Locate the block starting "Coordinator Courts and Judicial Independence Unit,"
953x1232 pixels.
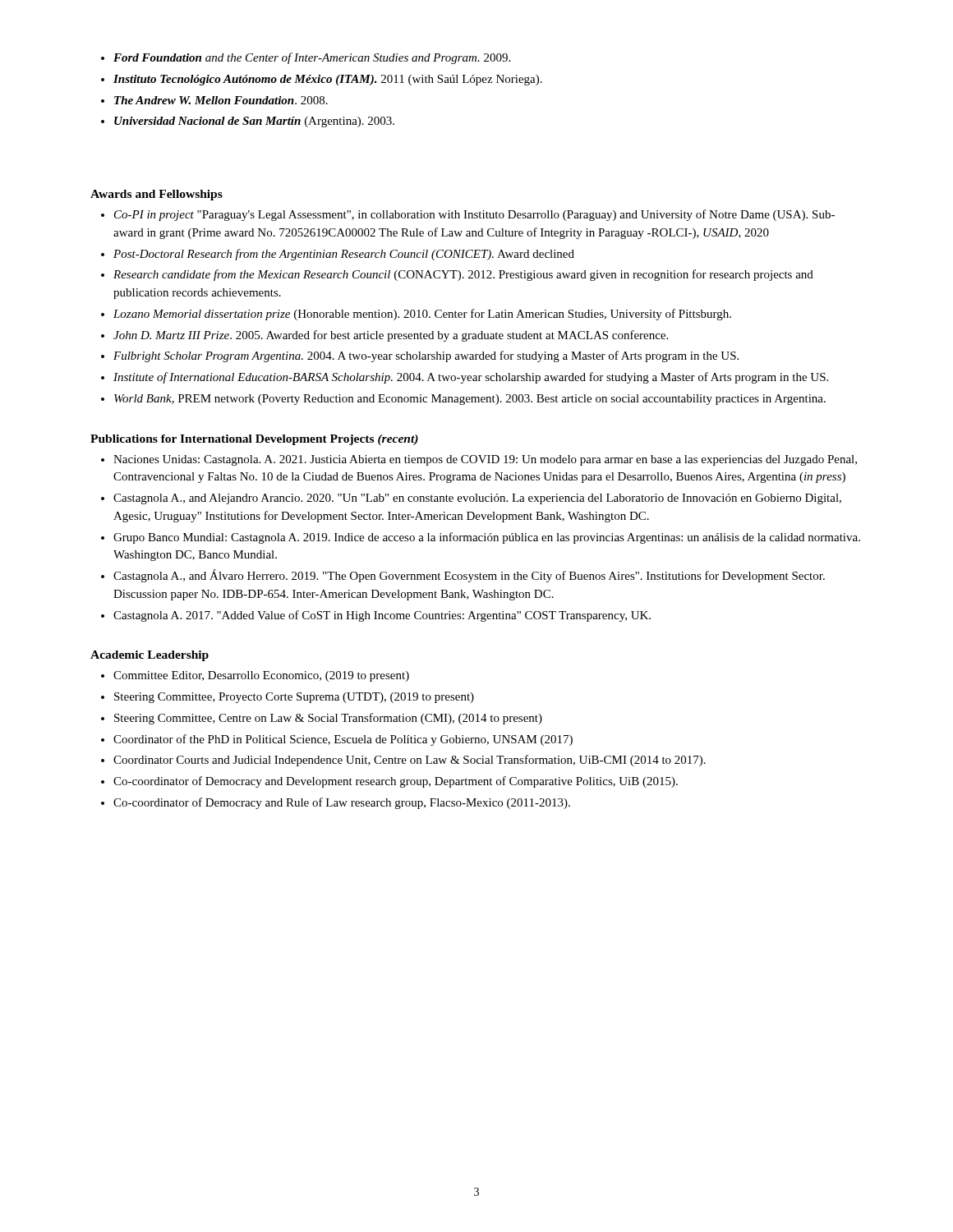pyautogui.click(x=410, y=760)
